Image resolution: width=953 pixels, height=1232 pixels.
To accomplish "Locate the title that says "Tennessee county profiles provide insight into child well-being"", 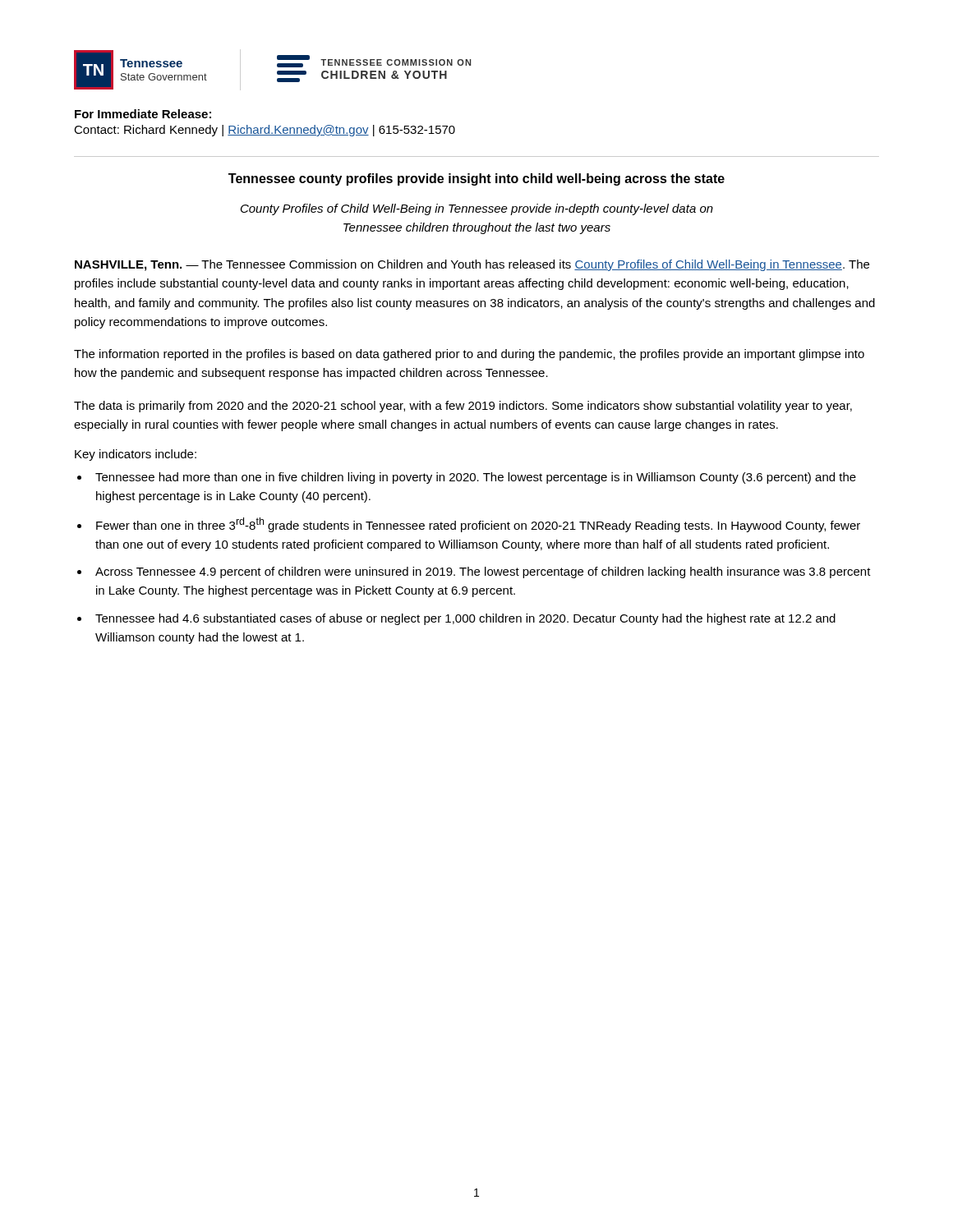I will (x=476, y=179).
